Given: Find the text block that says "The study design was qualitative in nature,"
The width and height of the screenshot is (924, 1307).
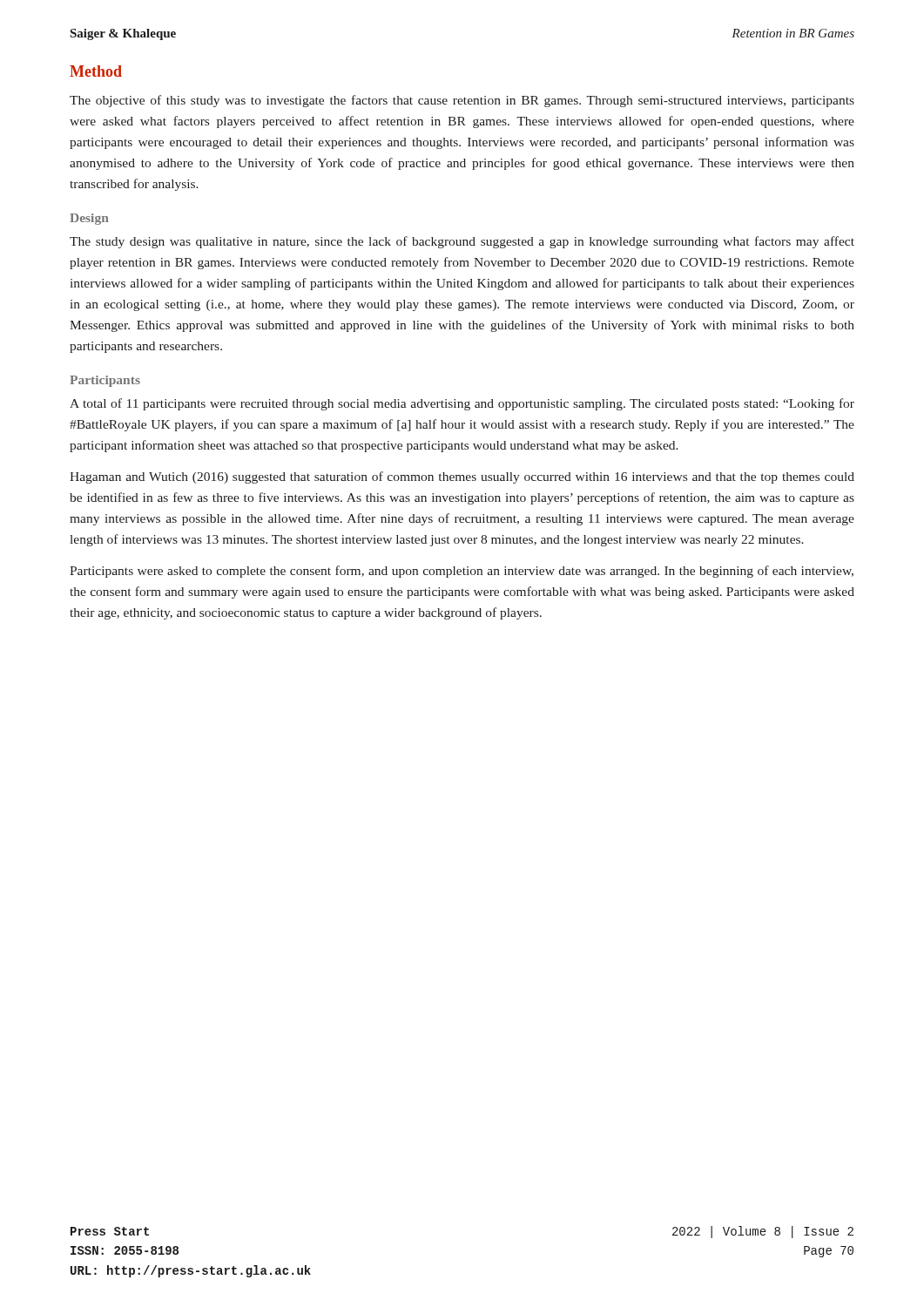Looking at the screenshot, I should (462, 294).
